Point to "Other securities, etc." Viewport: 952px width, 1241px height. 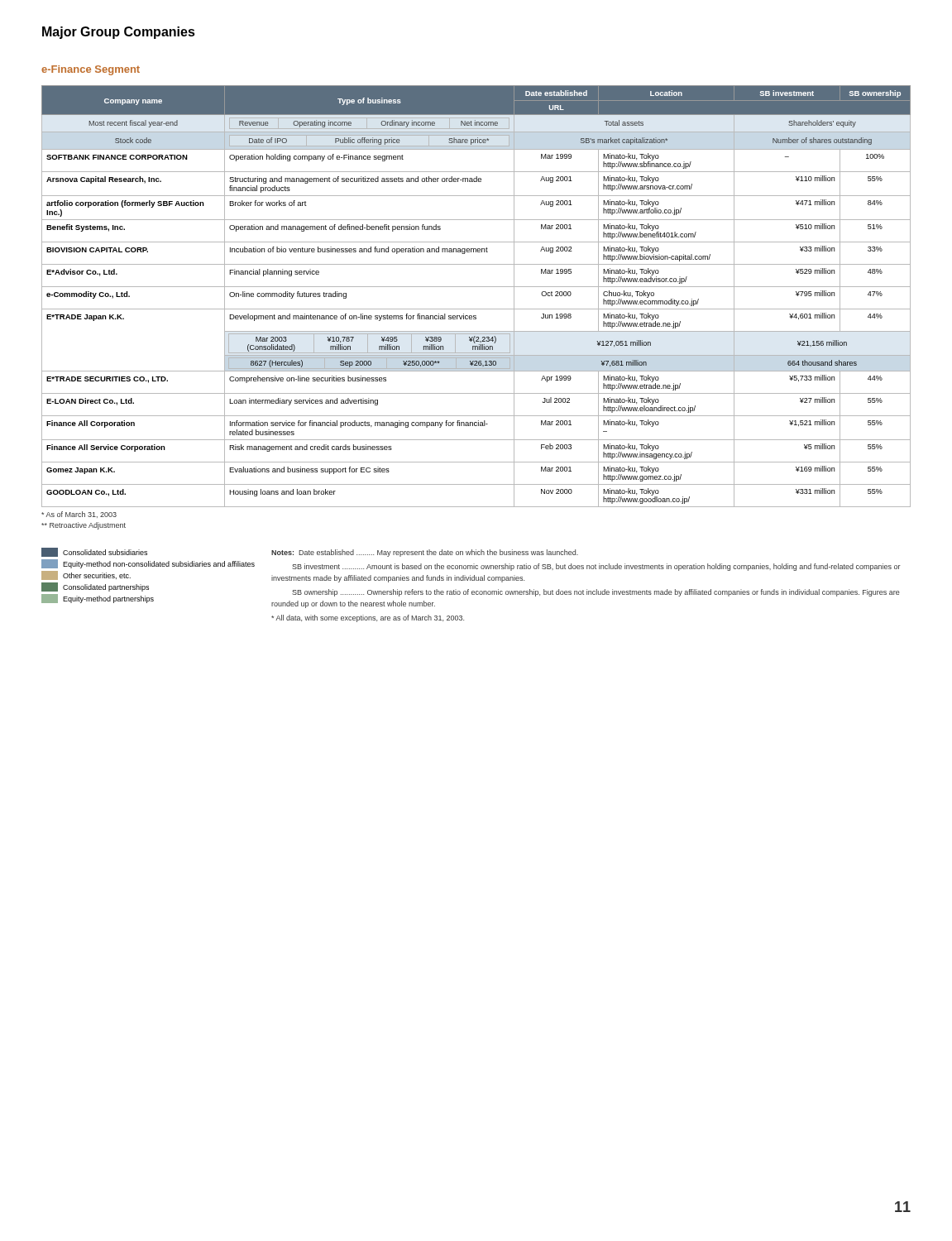pyautogui.click(x=86, y=575)
